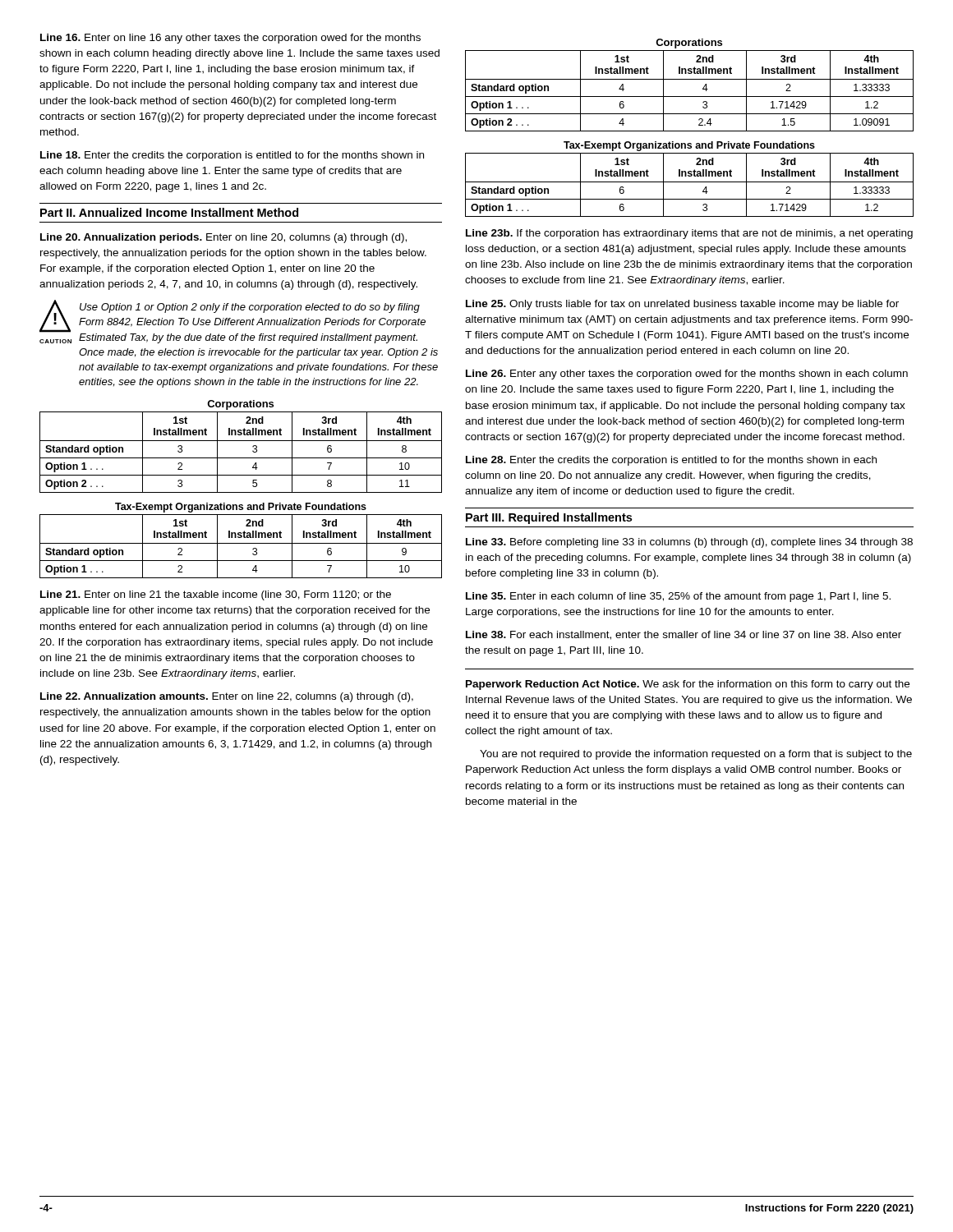Where is the passage that starts "Line 21. Enter on line 21 the taxable"?

tap(241, 634)
